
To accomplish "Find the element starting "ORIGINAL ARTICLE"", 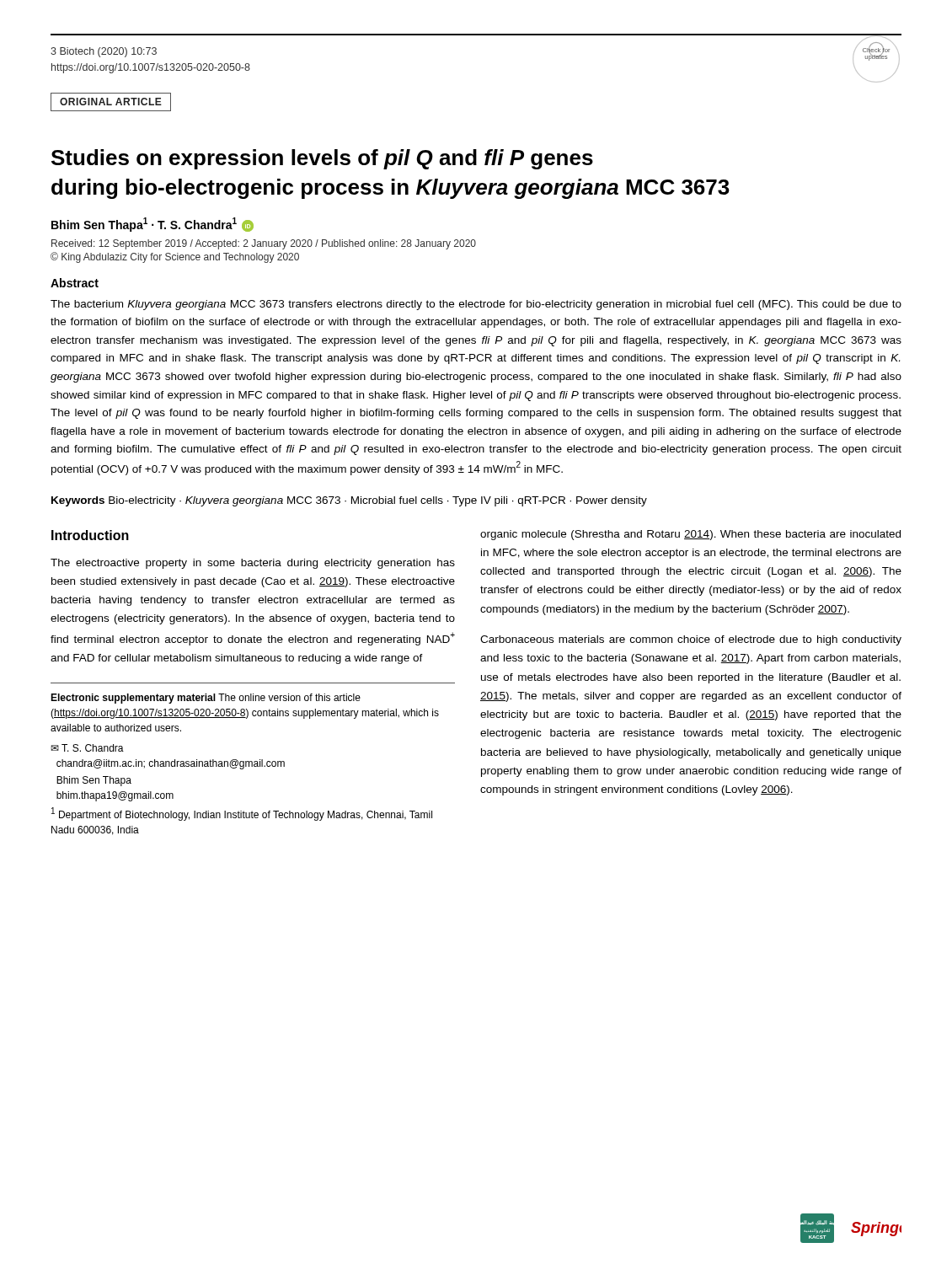I will [111, 102].
